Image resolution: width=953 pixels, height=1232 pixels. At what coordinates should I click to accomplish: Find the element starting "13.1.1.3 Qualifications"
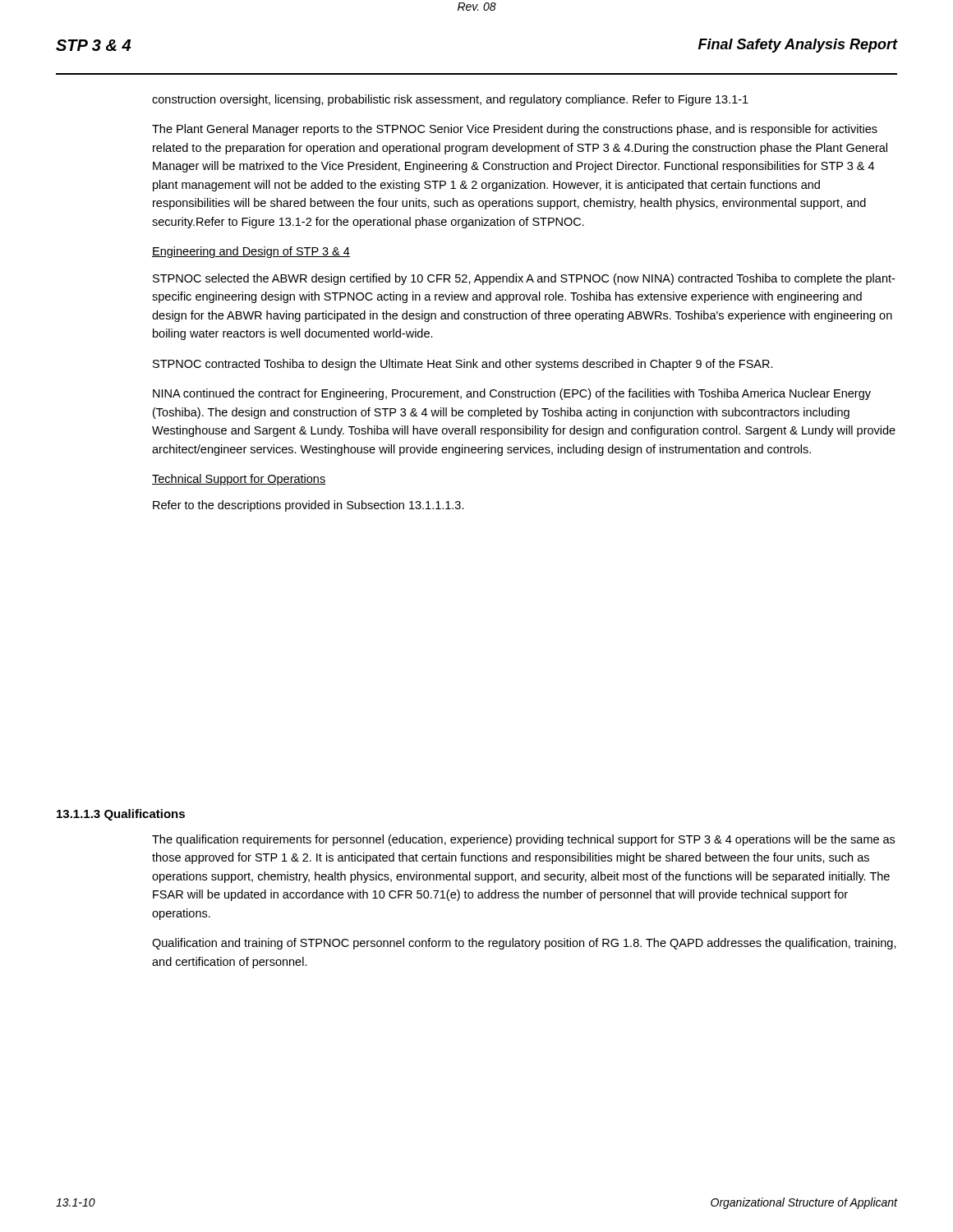(x=121, y=814)
